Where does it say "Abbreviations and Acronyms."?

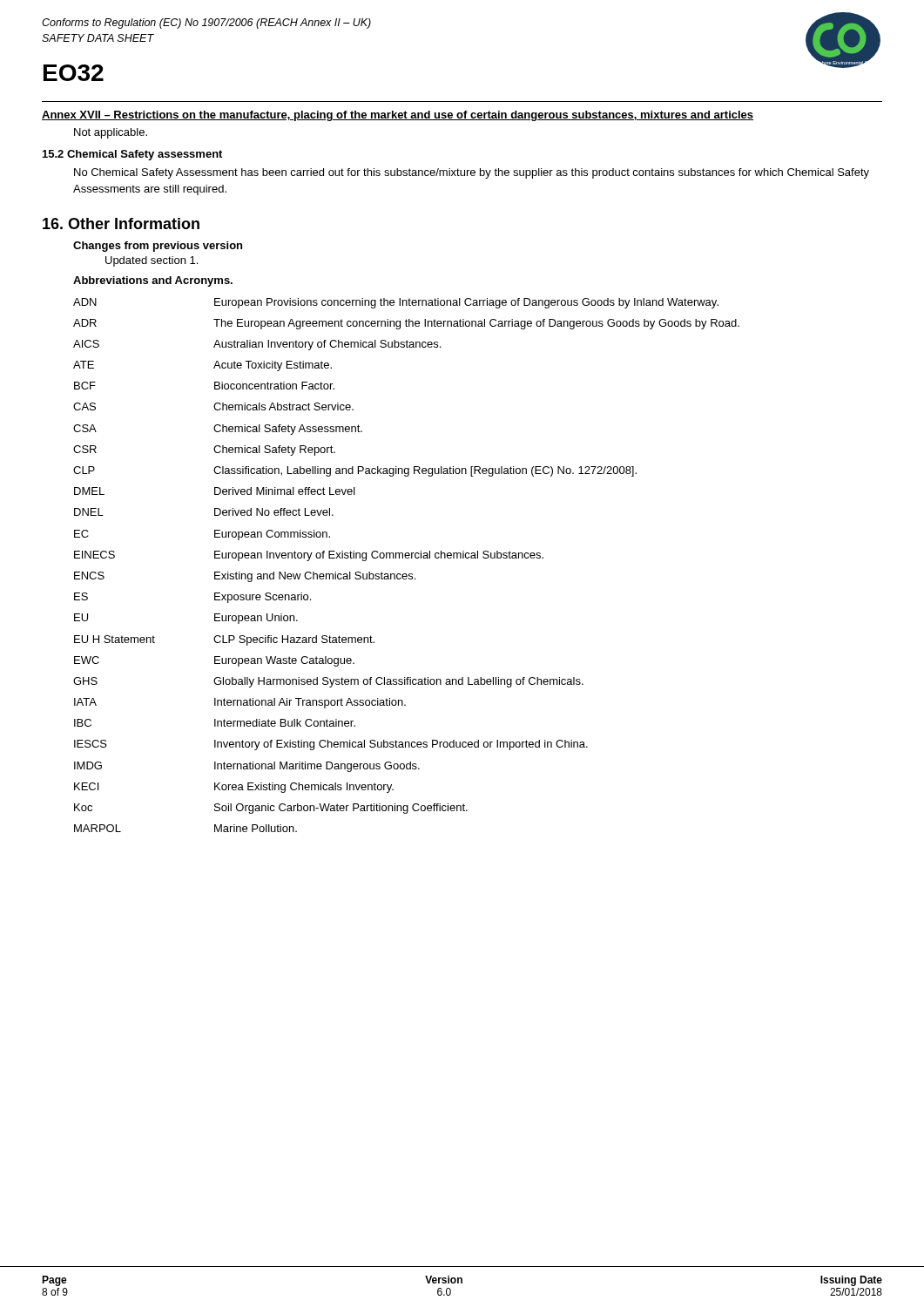coord(153,280)
